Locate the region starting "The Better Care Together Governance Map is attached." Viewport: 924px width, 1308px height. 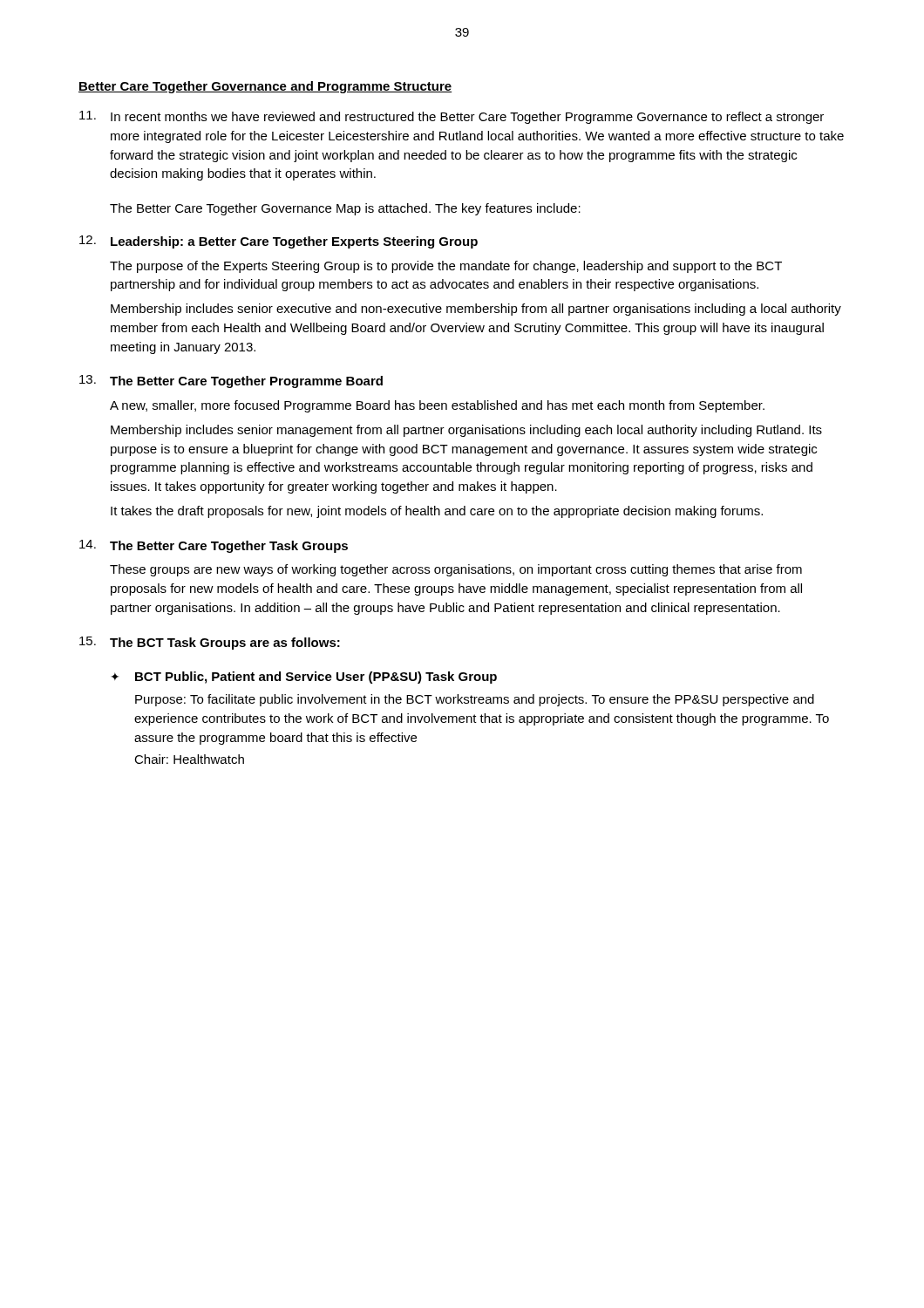click(345, 208)
